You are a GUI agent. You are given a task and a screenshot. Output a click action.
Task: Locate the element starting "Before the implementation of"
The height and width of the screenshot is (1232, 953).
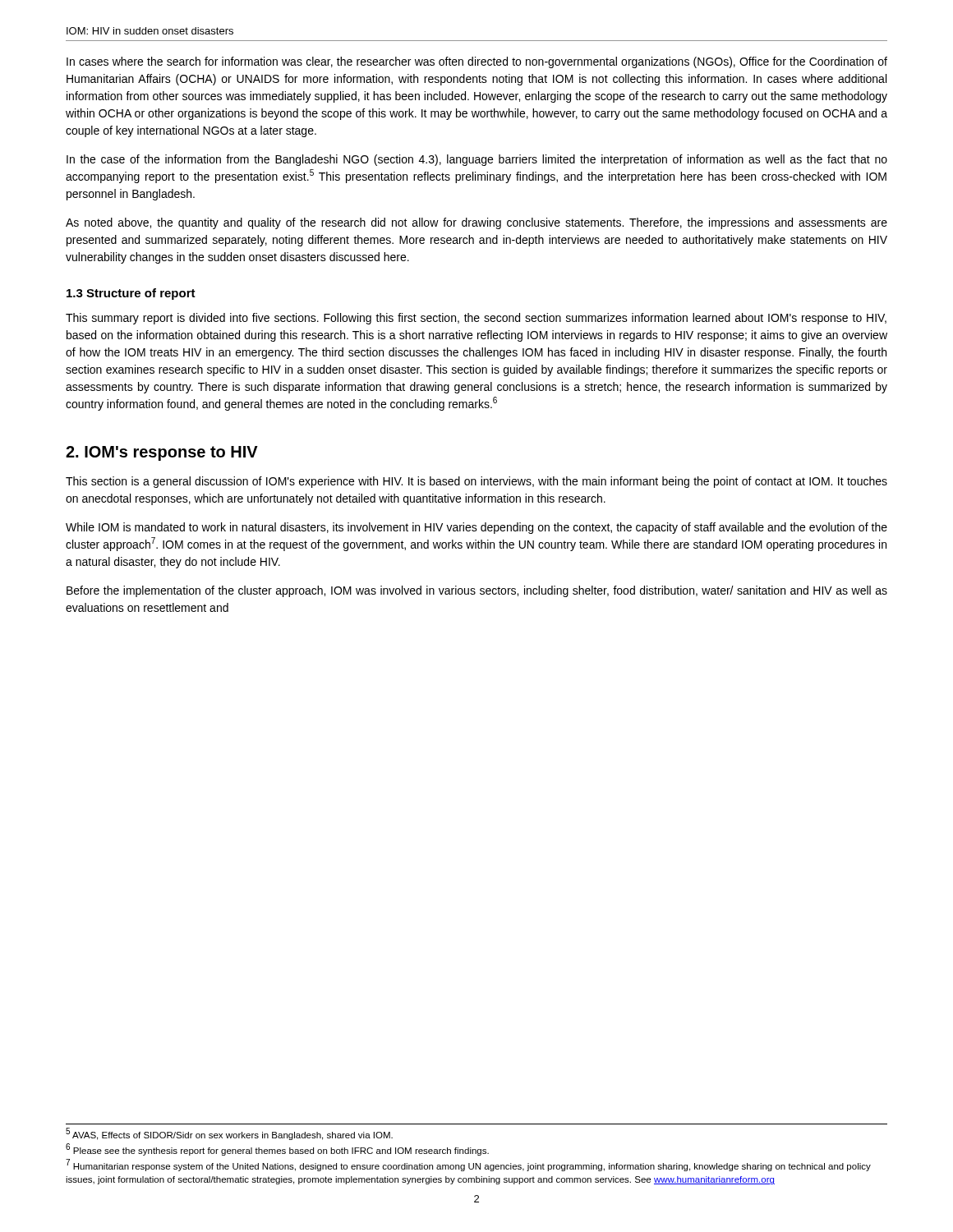476,600
